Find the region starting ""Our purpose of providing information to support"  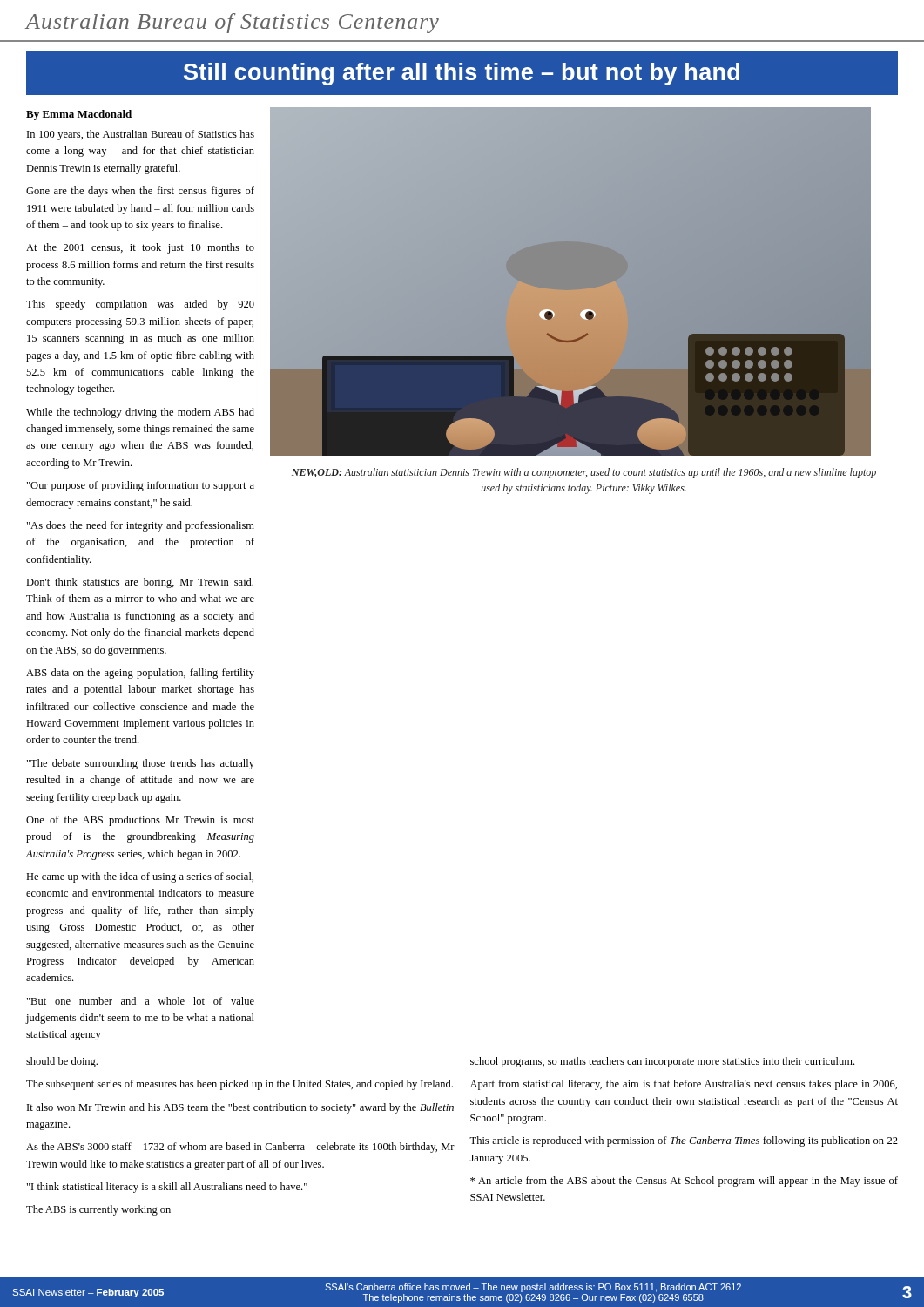[140, 494]
